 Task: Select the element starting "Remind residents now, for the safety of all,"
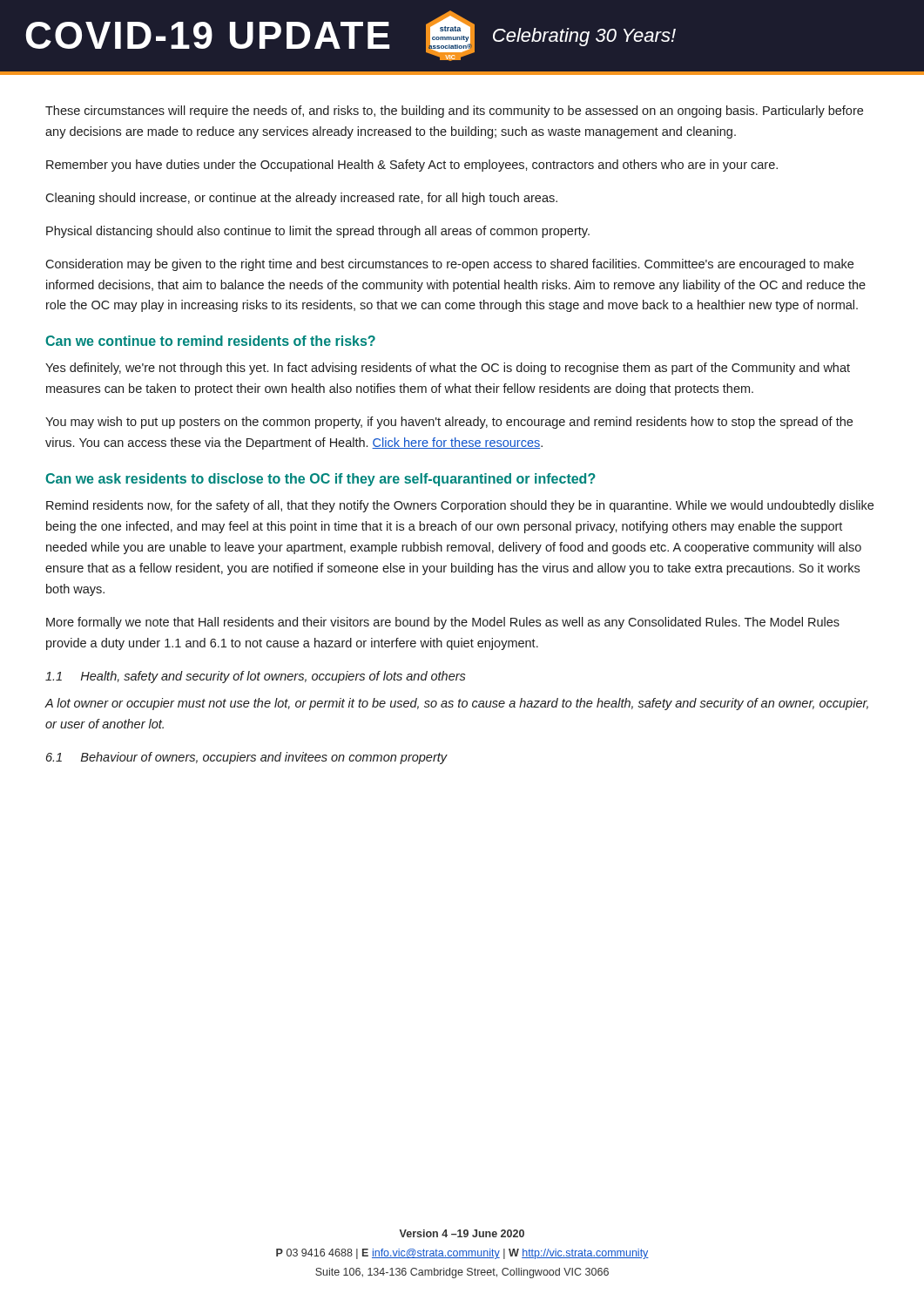(x=460, y=547)
